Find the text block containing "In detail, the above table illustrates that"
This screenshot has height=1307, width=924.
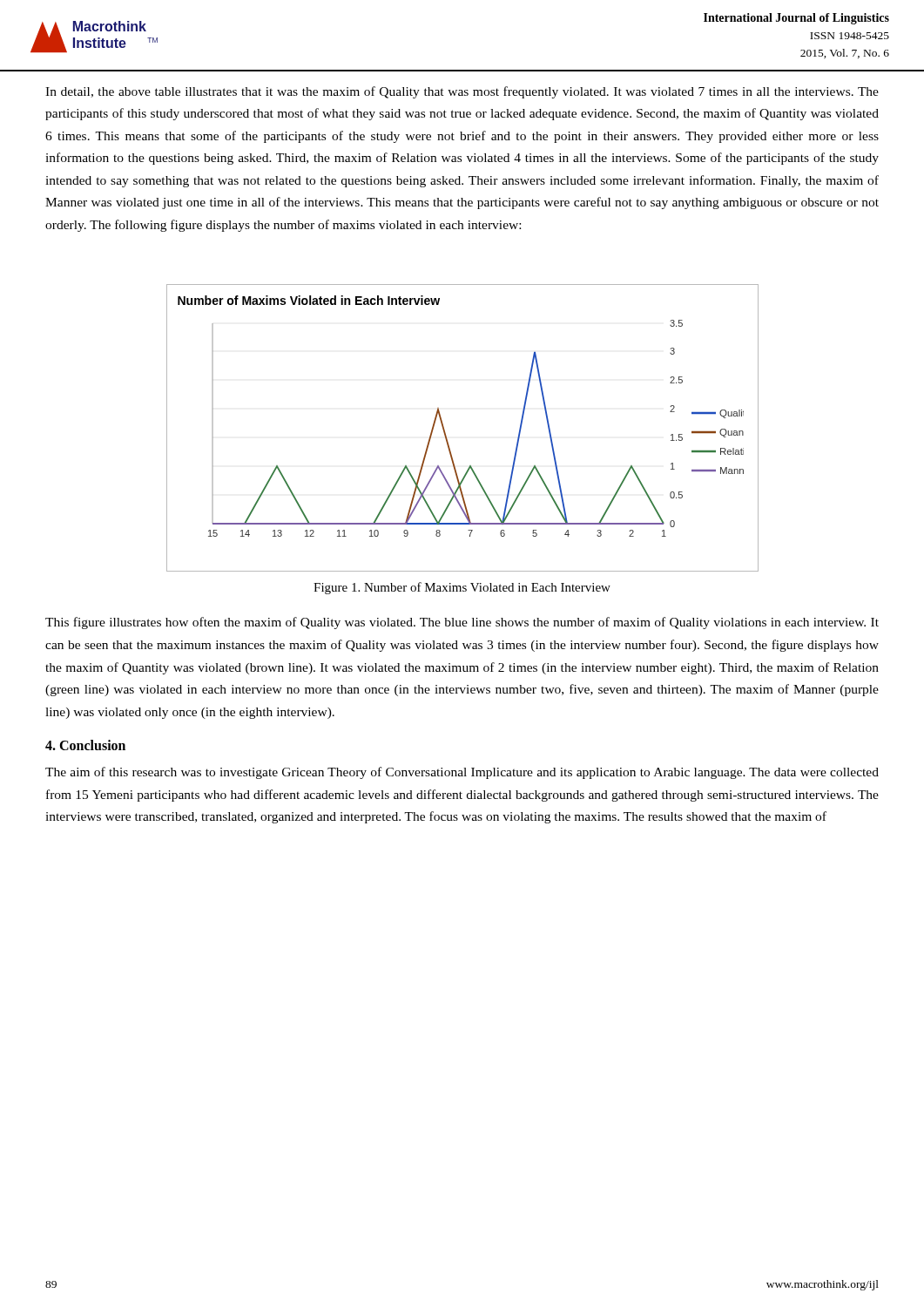[462, 158]
